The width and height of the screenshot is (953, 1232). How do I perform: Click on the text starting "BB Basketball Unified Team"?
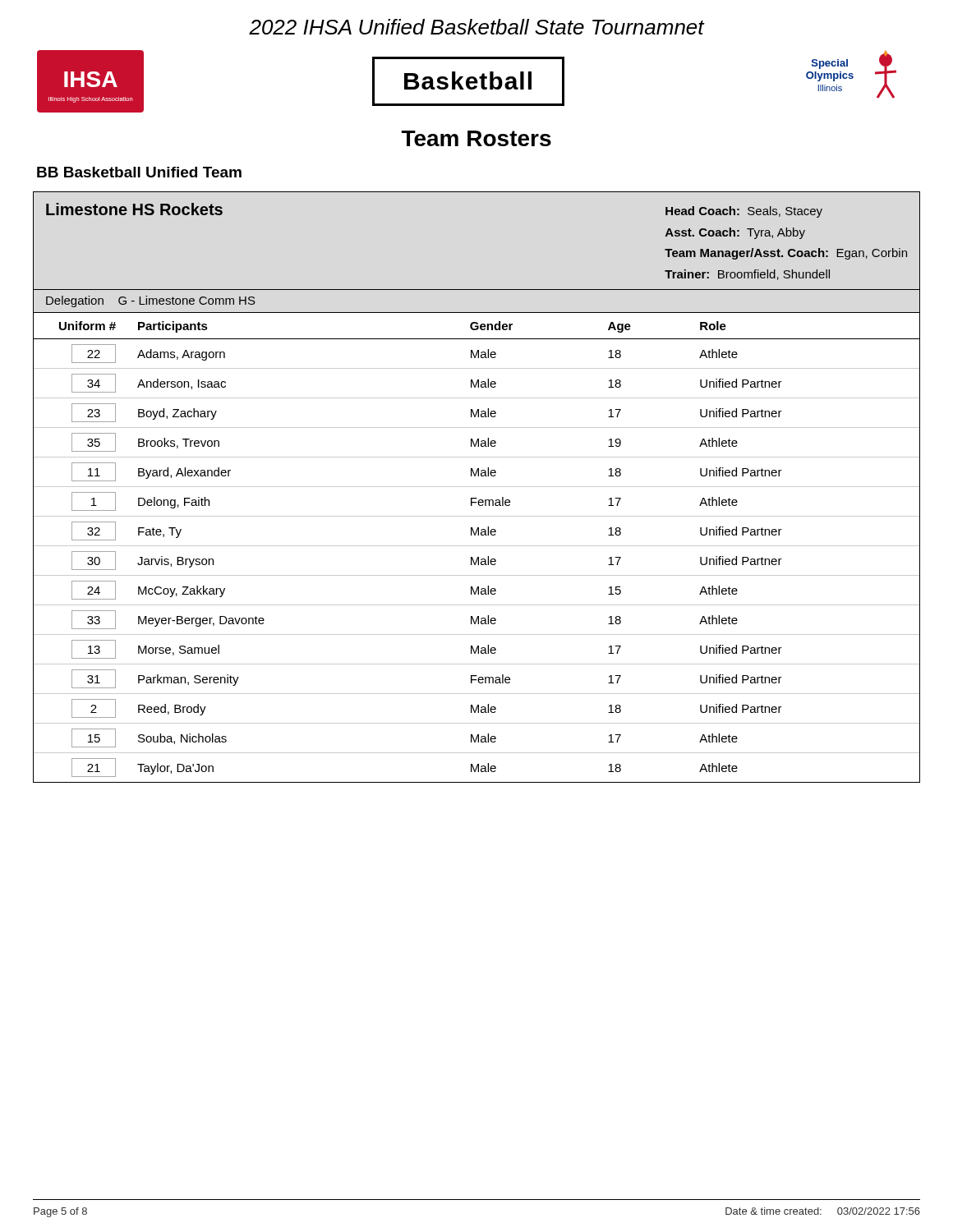tap(139, 172)
